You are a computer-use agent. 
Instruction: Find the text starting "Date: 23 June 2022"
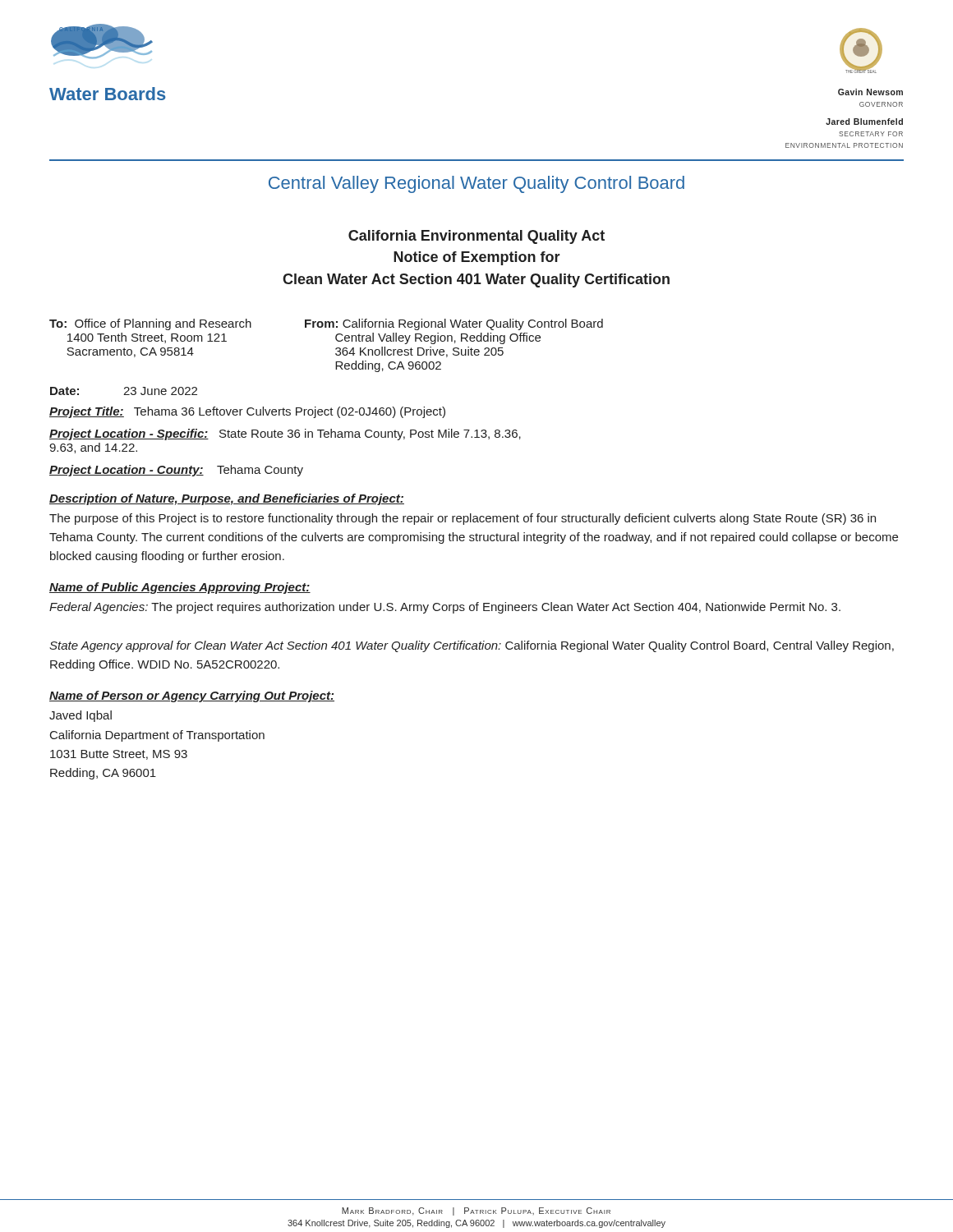pos(124,391)
